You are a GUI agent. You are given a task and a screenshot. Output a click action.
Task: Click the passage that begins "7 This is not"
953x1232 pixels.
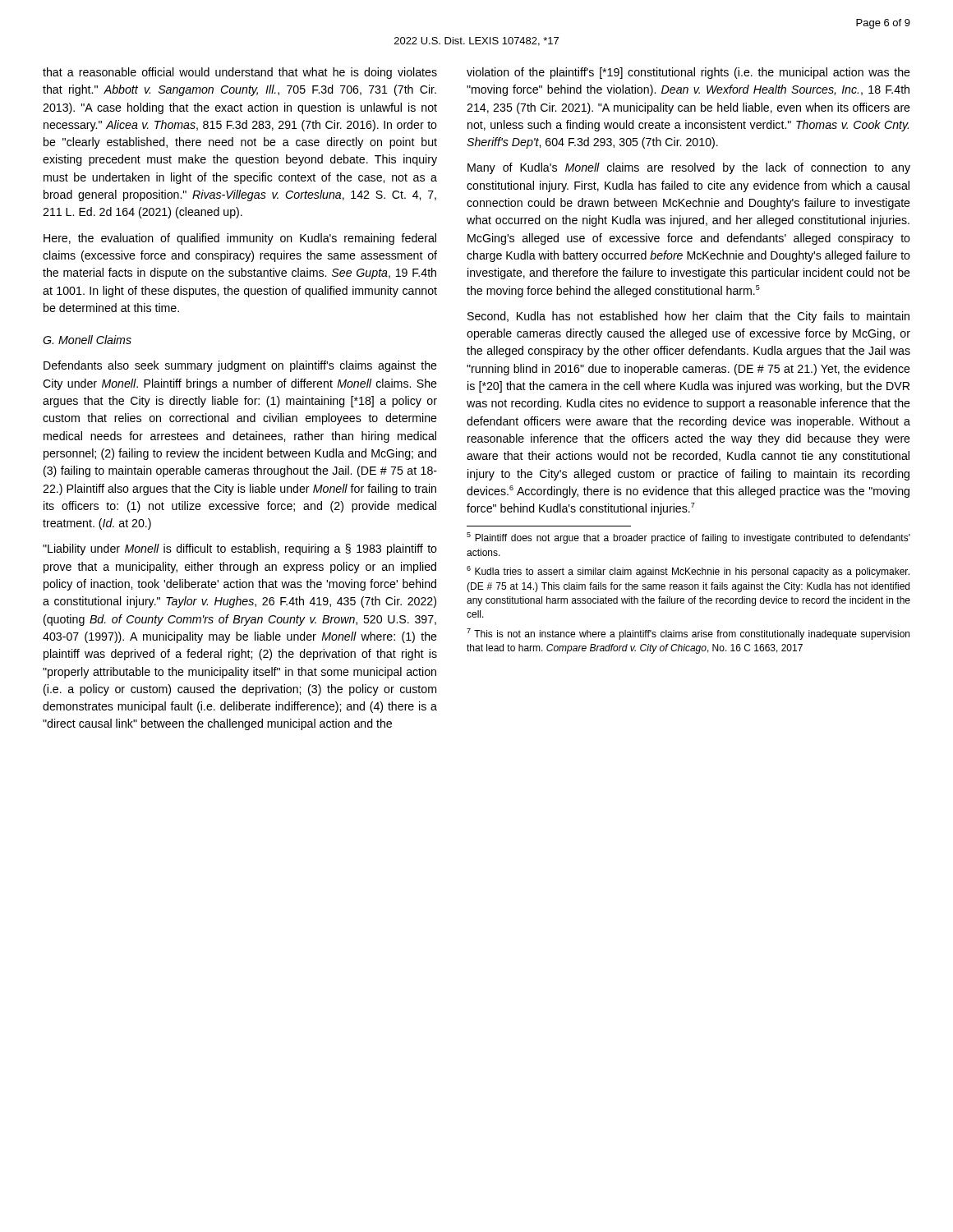coord(688,641)
